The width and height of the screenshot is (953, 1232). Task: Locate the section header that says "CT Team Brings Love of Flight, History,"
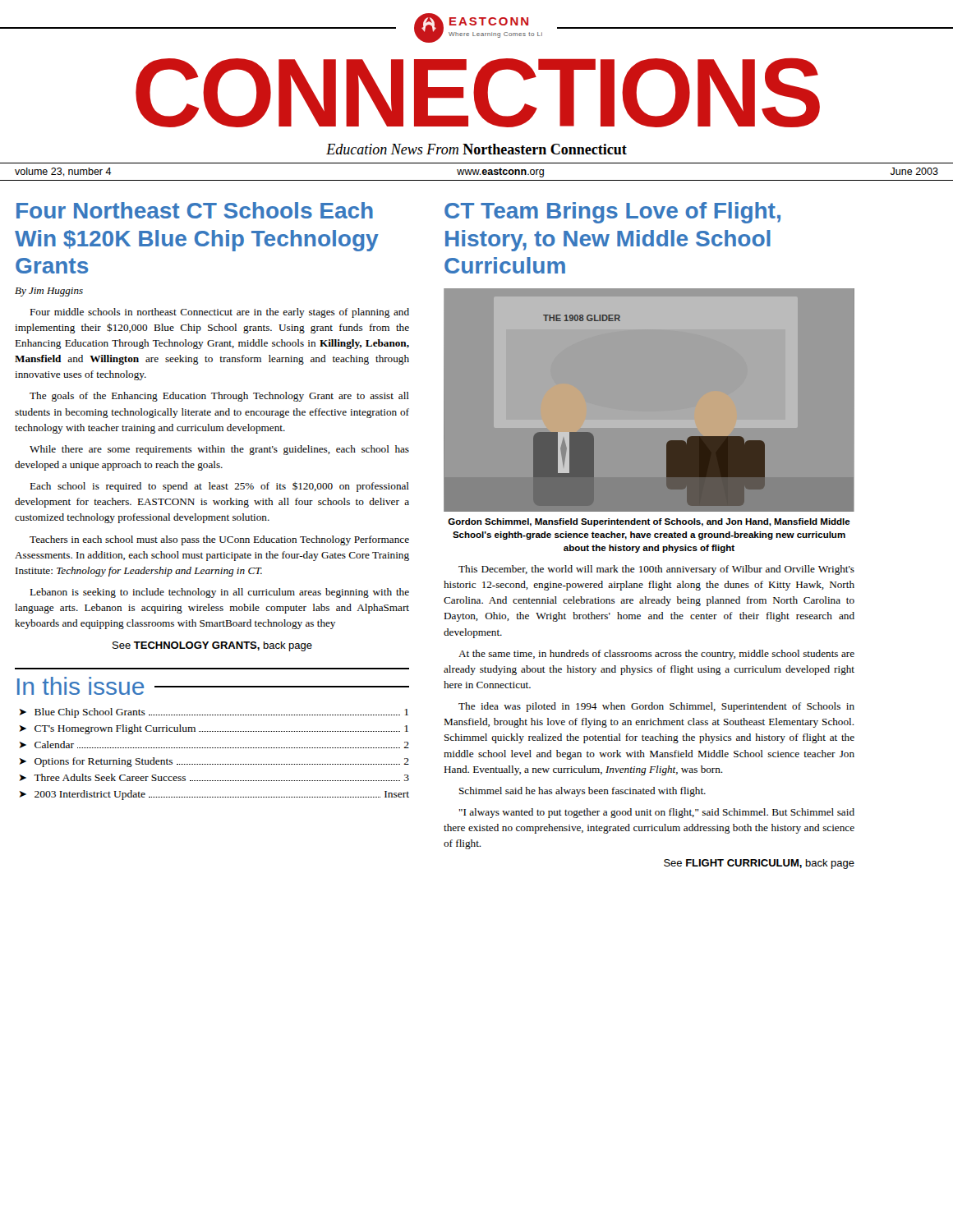pyautogui.click(x=613, y=238)
